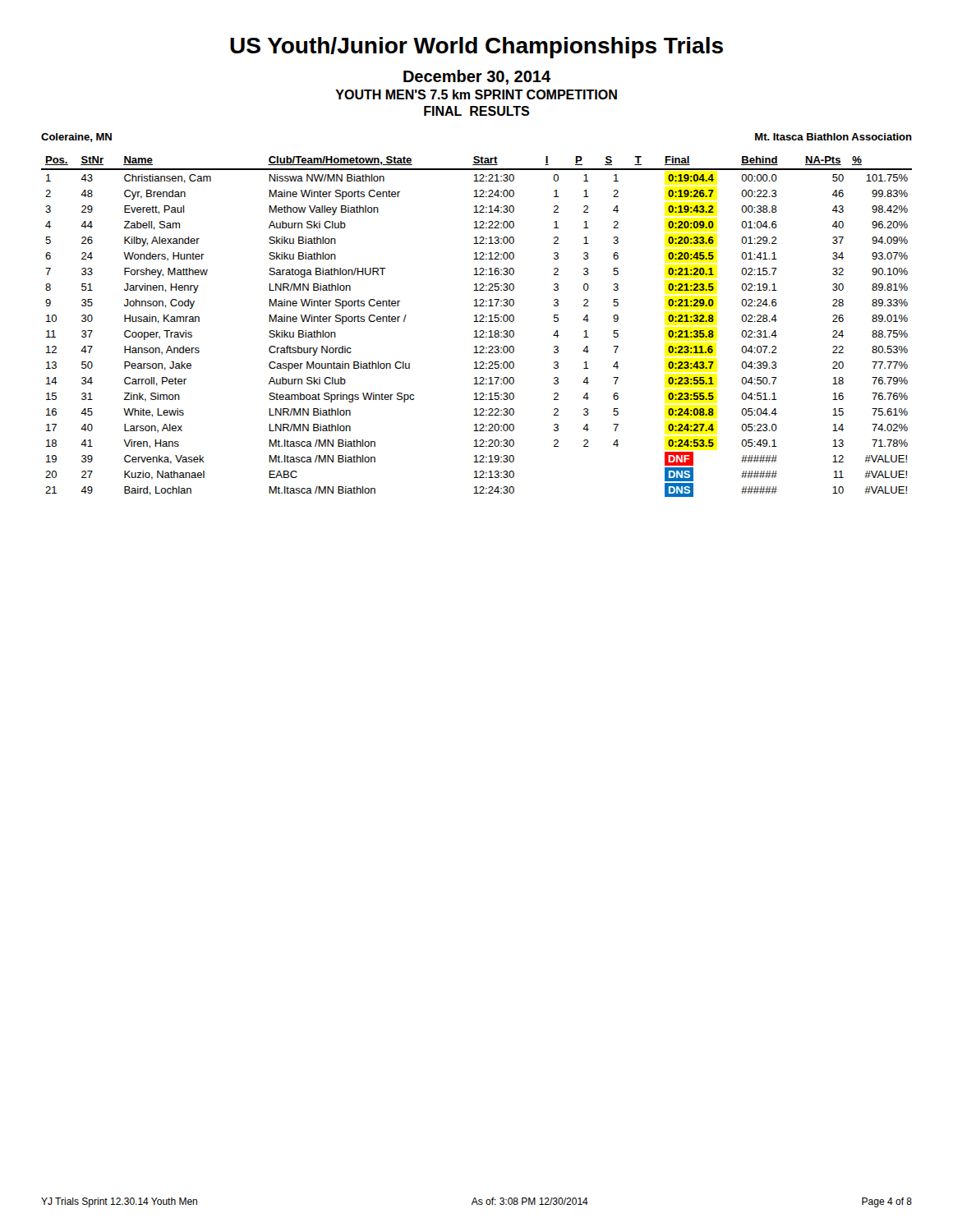Find the text starting "December 30, 2014"
Image resolution: width=953 pixels, height=1232 pixels.
[476, 76]
